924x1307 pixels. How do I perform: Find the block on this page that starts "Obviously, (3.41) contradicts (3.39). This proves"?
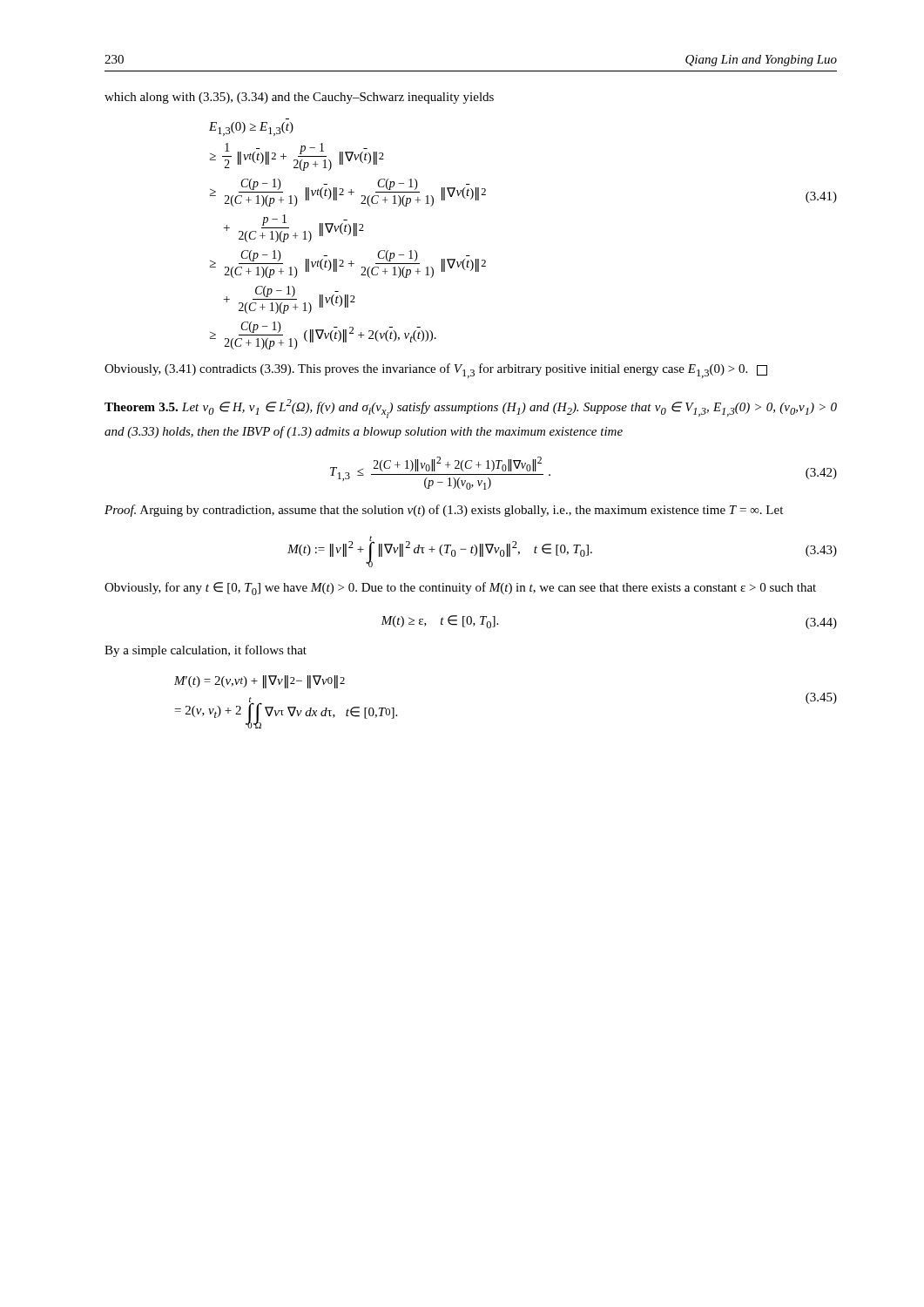436,371
